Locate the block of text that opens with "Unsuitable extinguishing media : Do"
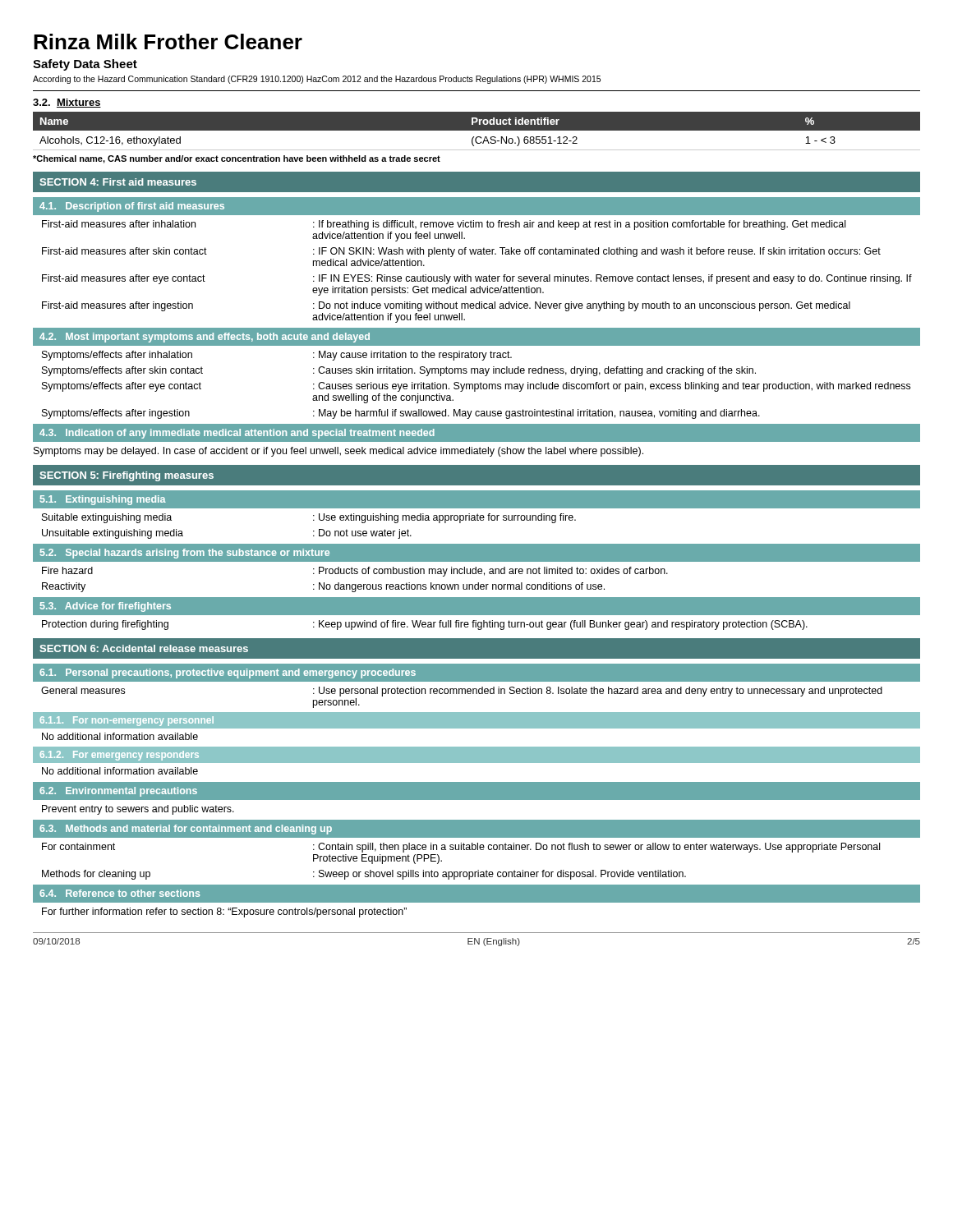953x1232 pixels. pos(476,533)
